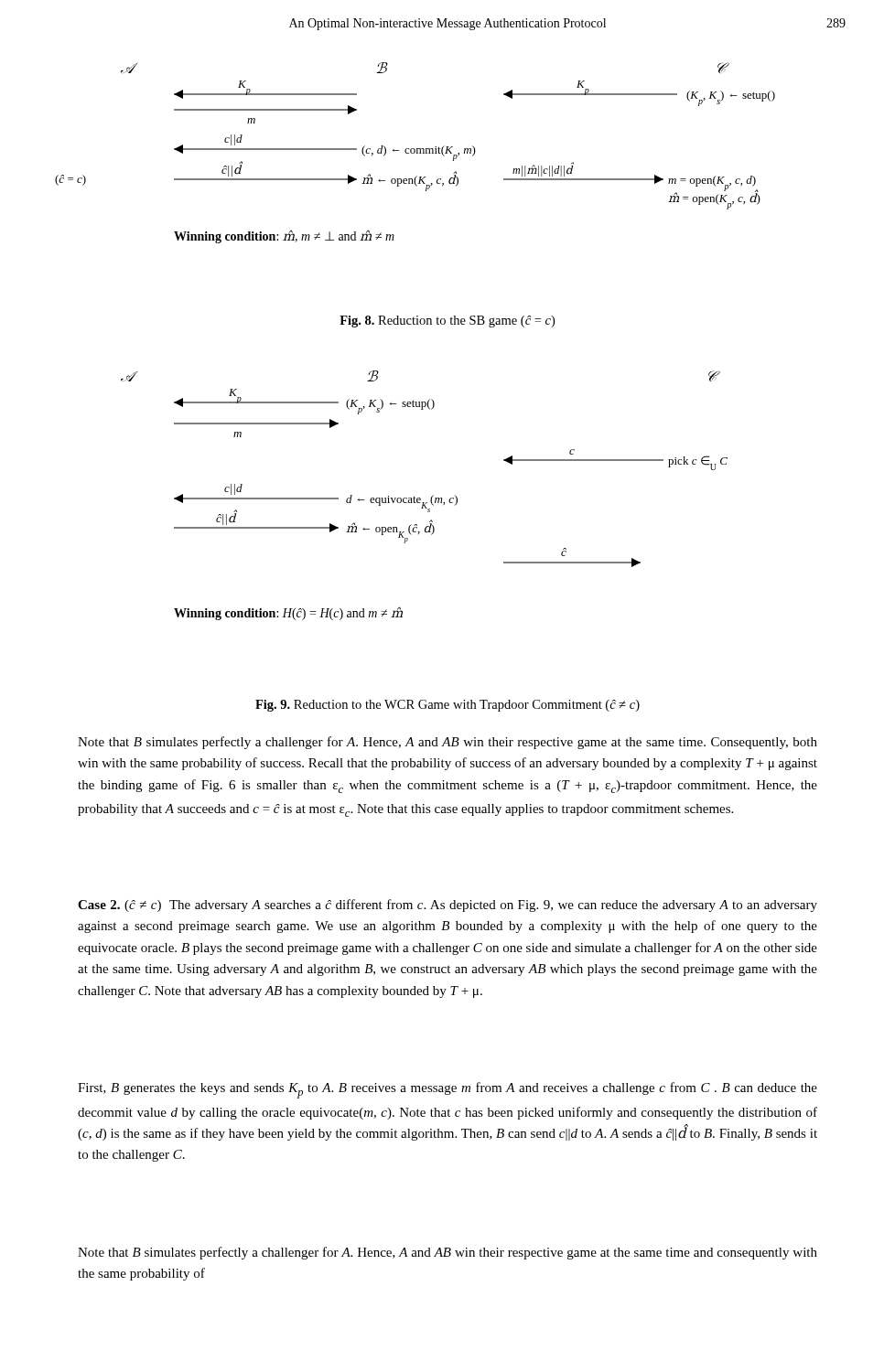Click on the block starting "Fig. 8. Reduction"
Screen dimensions: 1372x895
pyautogui.click(x=448, y=320)
